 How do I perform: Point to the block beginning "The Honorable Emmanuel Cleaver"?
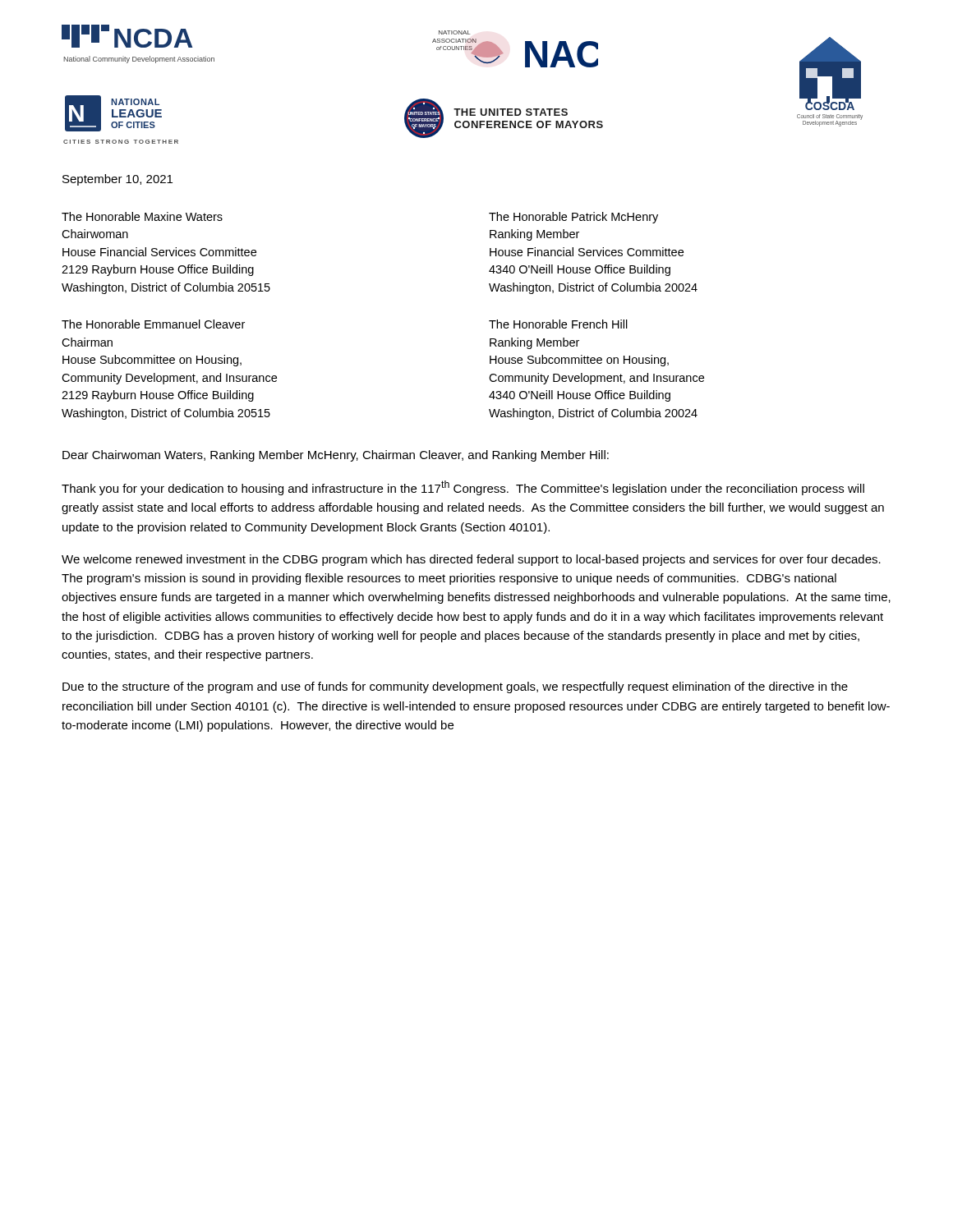(x=170, y=369)
